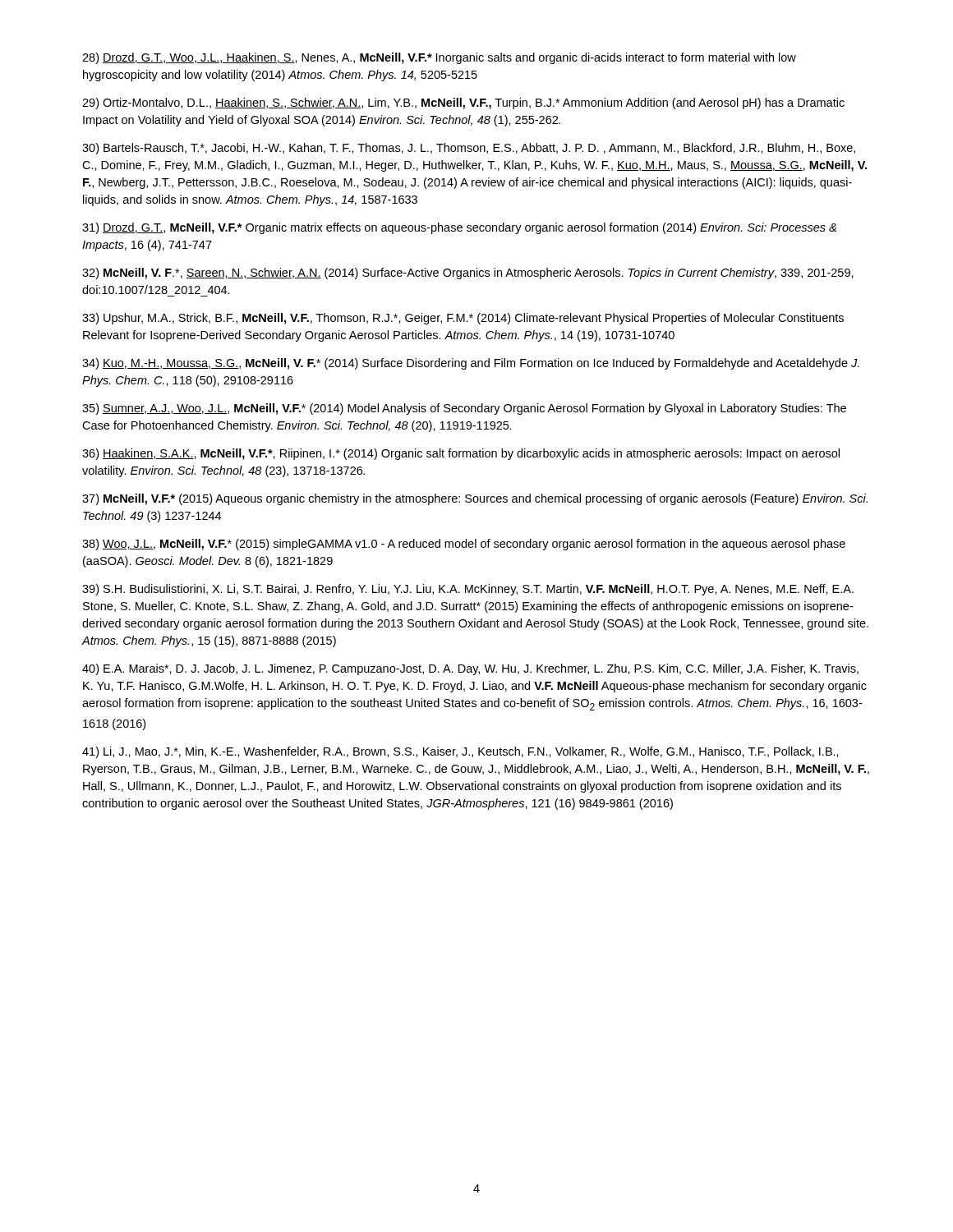Screen dimensions: 1232x953
Task: Locate the region starting "32) McNeill, V. F.*, Sareen,"
Action: click(468, 281)
